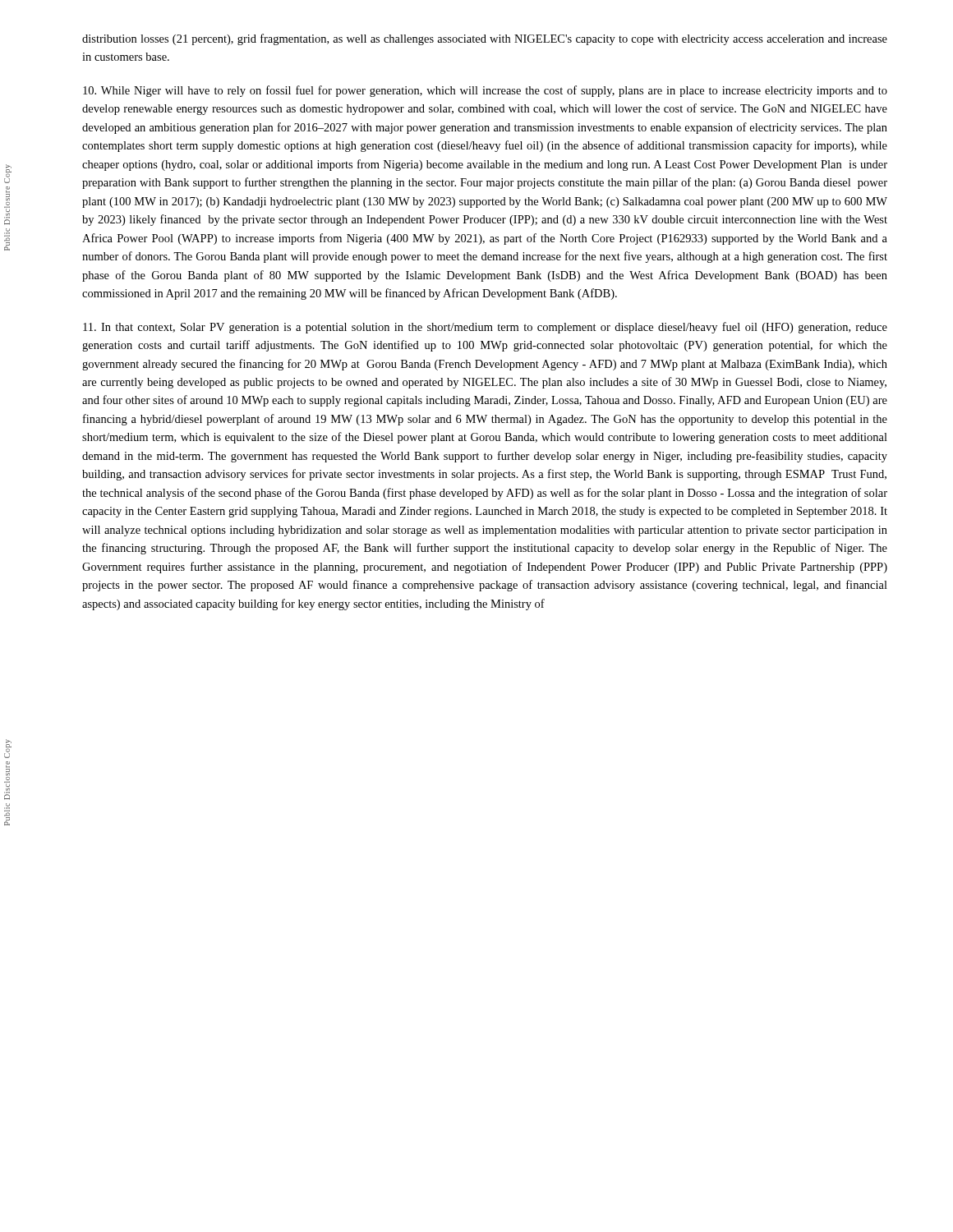Locate the element starting "In that context, Solar PV generation is a"

pyautogui.click(x=485, y=465)
